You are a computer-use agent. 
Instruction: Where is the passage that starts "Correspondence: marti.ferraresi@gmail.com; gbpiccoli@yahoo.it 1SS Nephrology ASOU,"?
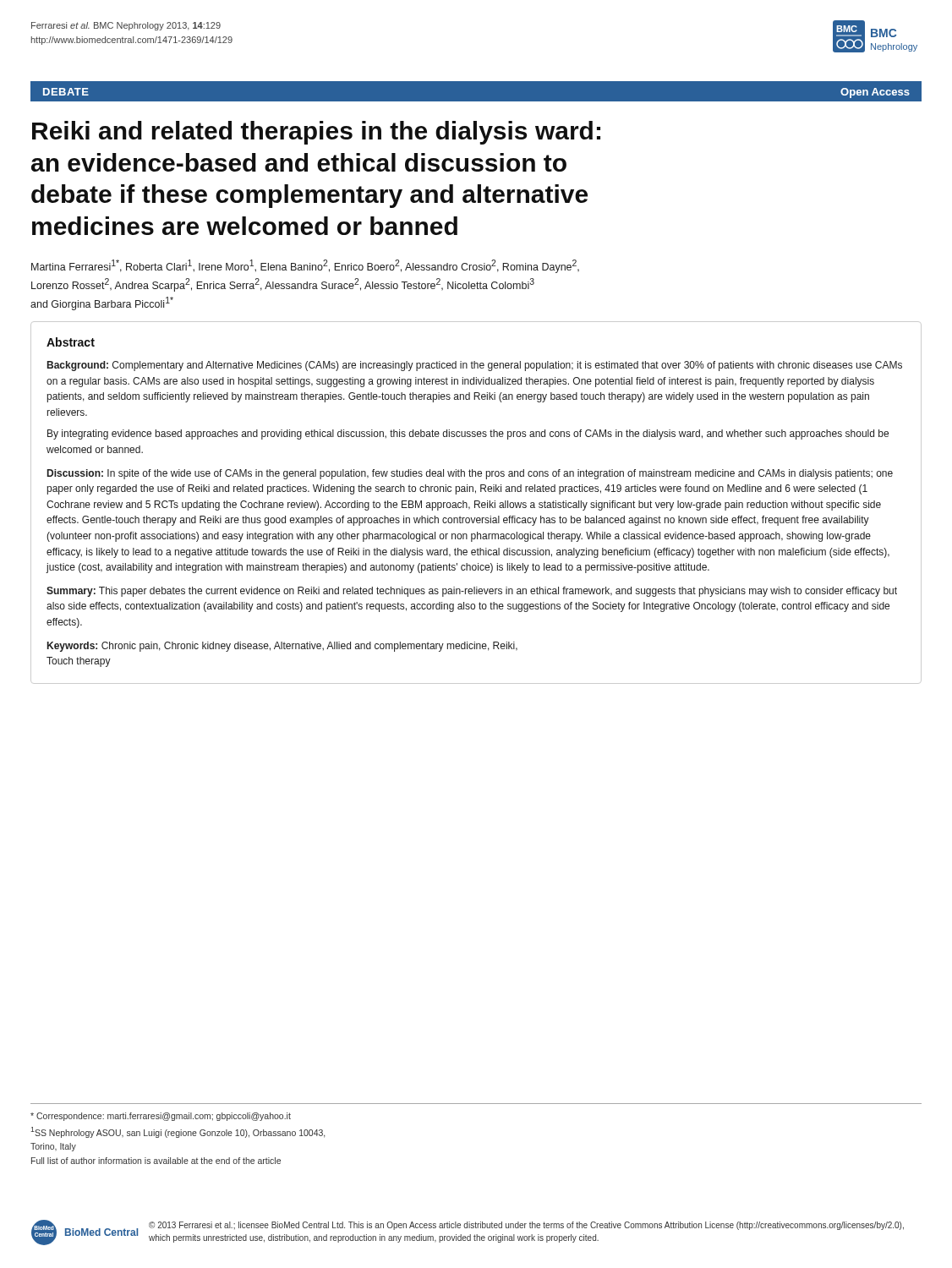click(178, 1138)
